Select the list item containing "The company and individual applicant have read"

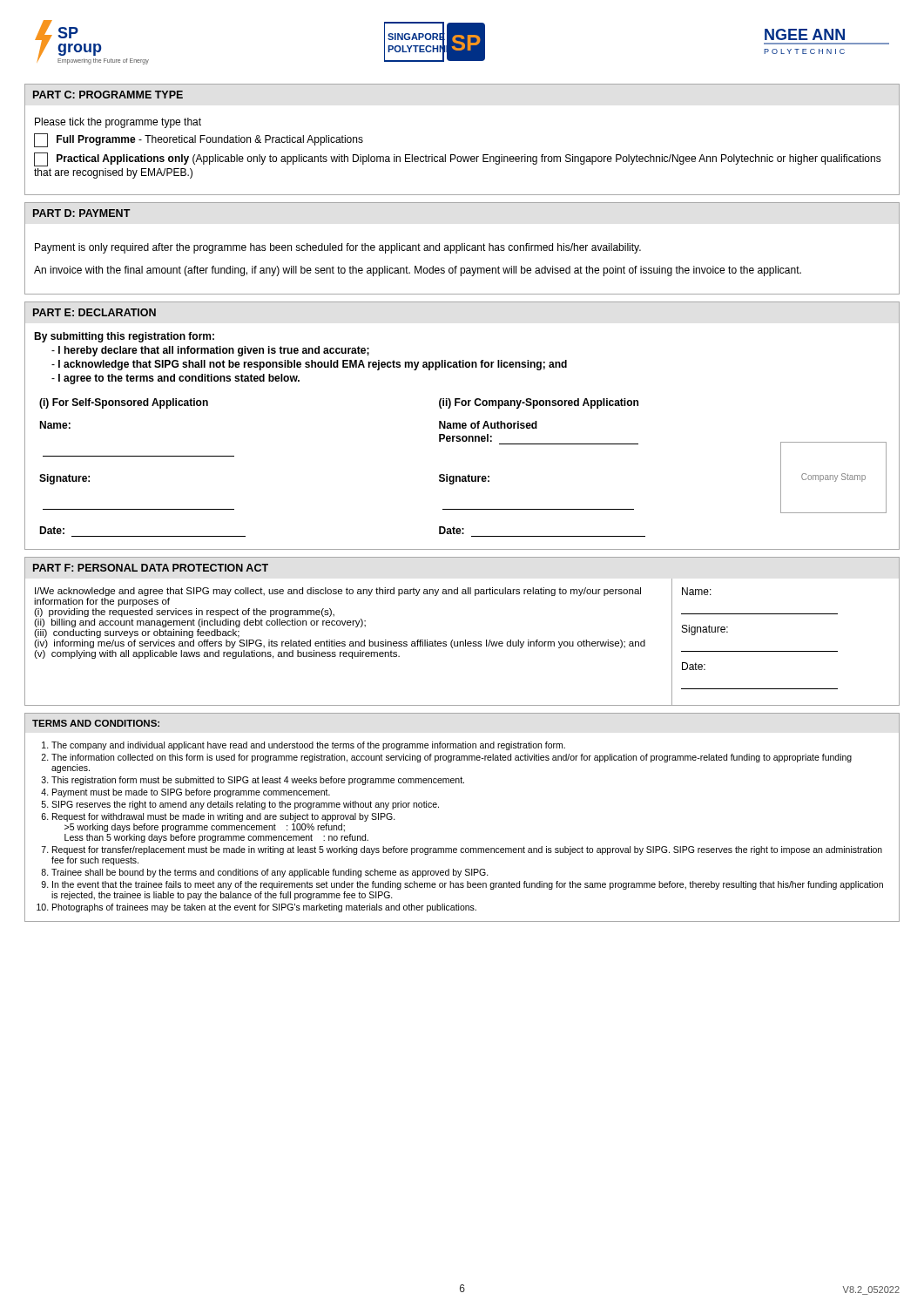309,745
